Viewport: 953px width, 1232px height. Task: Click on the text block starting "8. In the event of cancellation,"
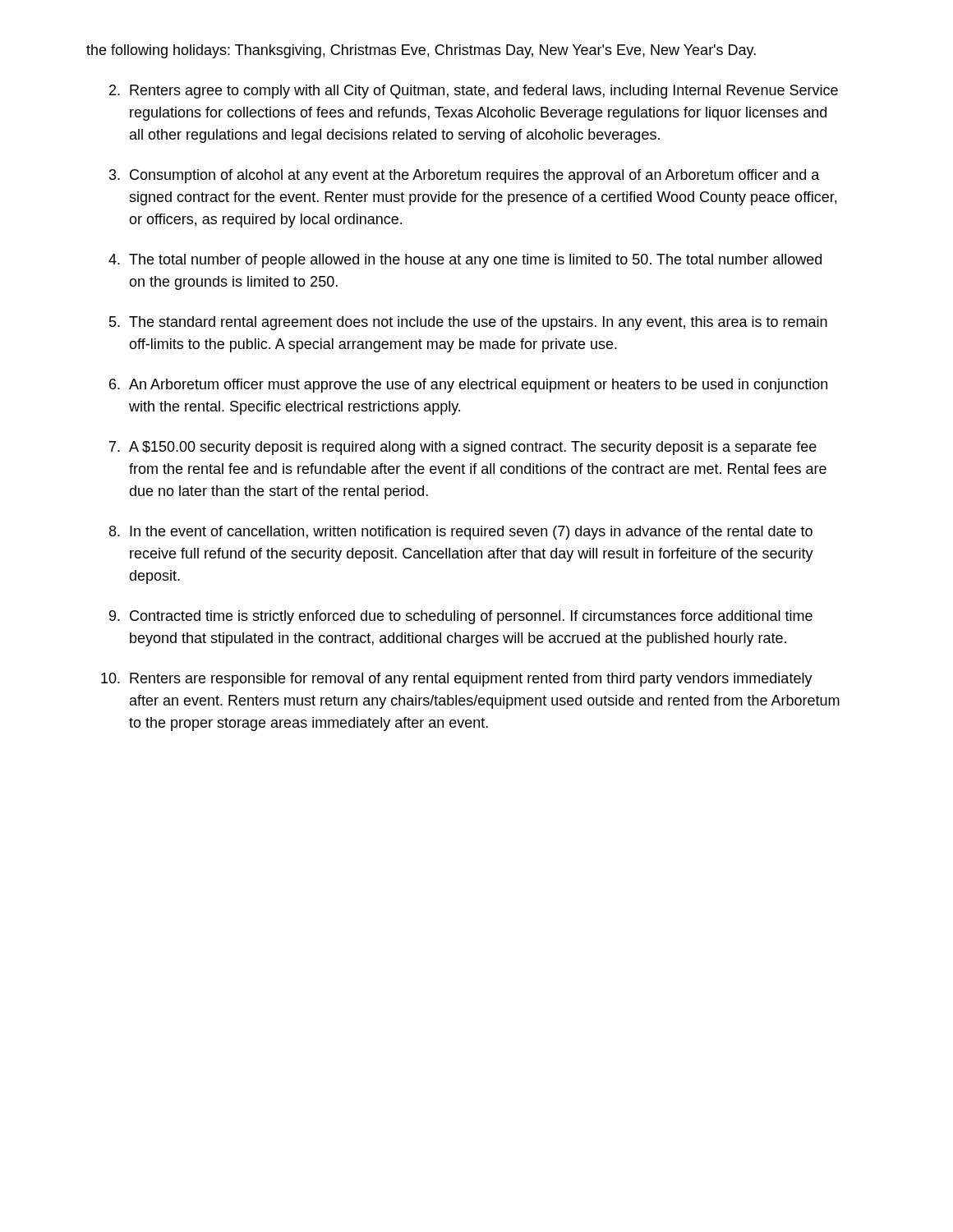[464, 554]
